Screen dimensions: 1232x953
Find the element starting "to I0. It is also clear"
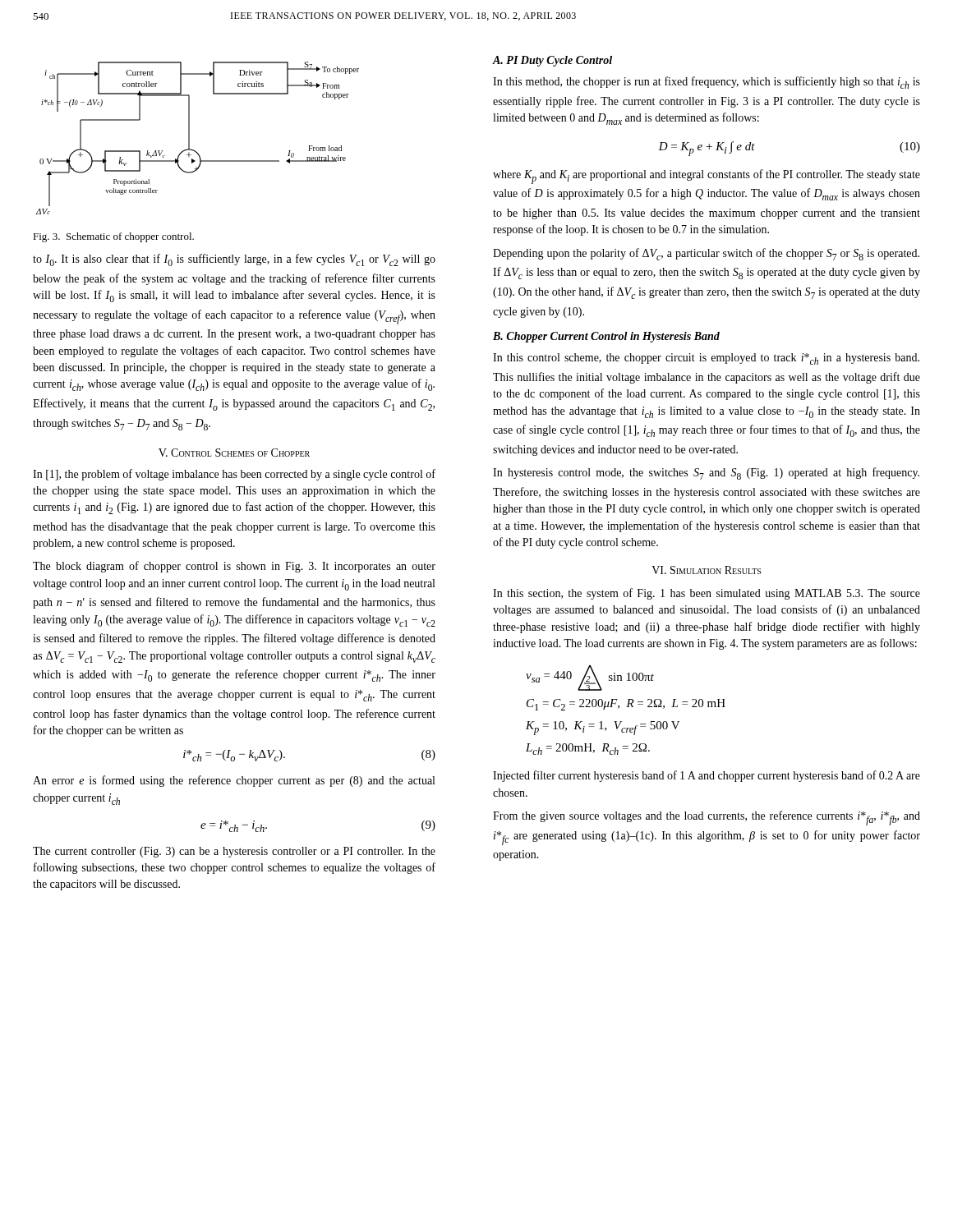coord(234,343)
